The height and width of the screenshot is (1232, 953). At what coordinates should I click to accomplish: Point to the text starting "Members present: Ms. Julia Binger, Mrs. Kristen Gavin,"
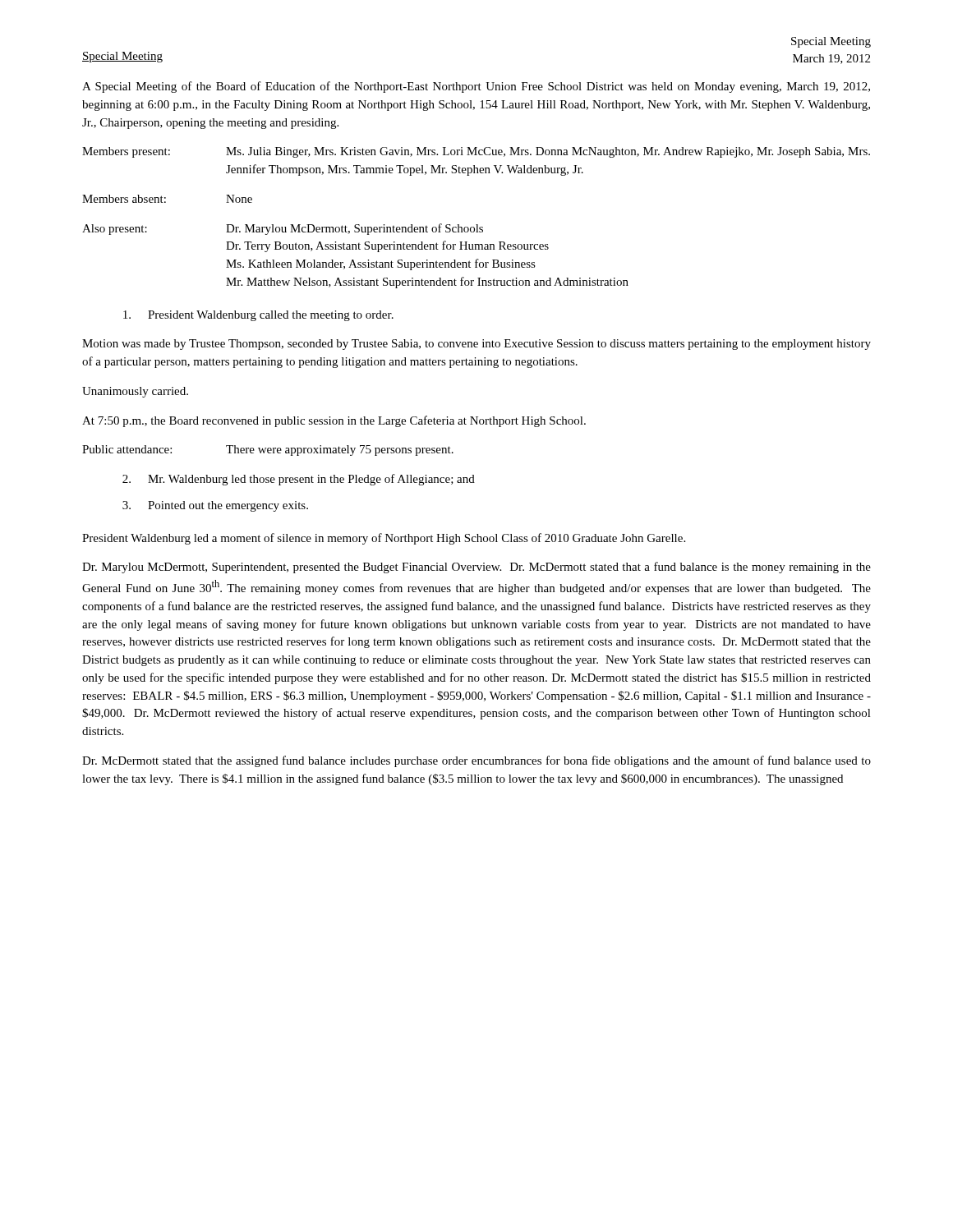(x=476, y=161)
